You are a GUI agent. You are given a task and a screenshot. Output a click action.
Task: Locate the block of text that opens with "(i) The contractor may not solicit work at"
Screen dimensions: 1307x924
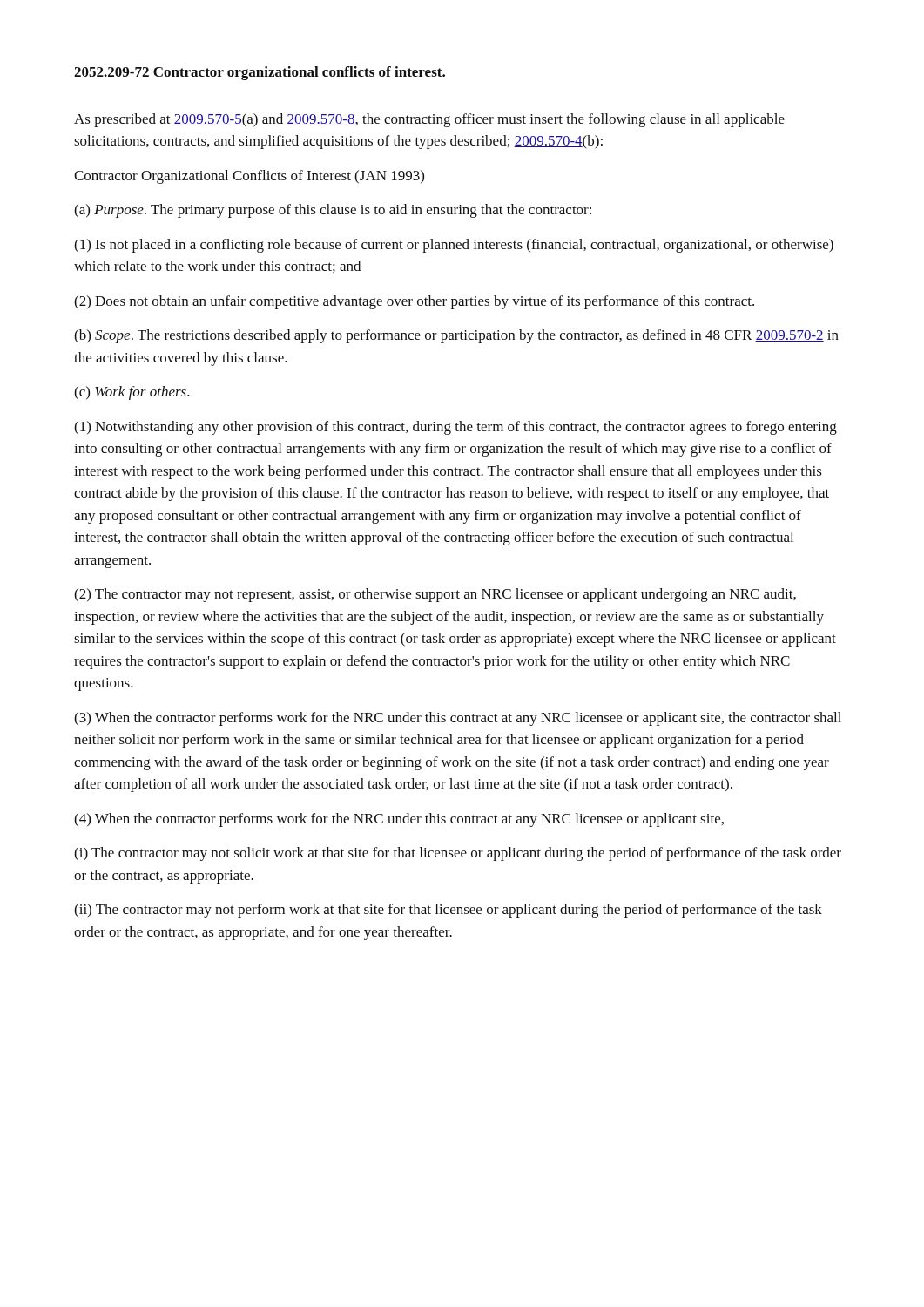click(x=458, y=864)
